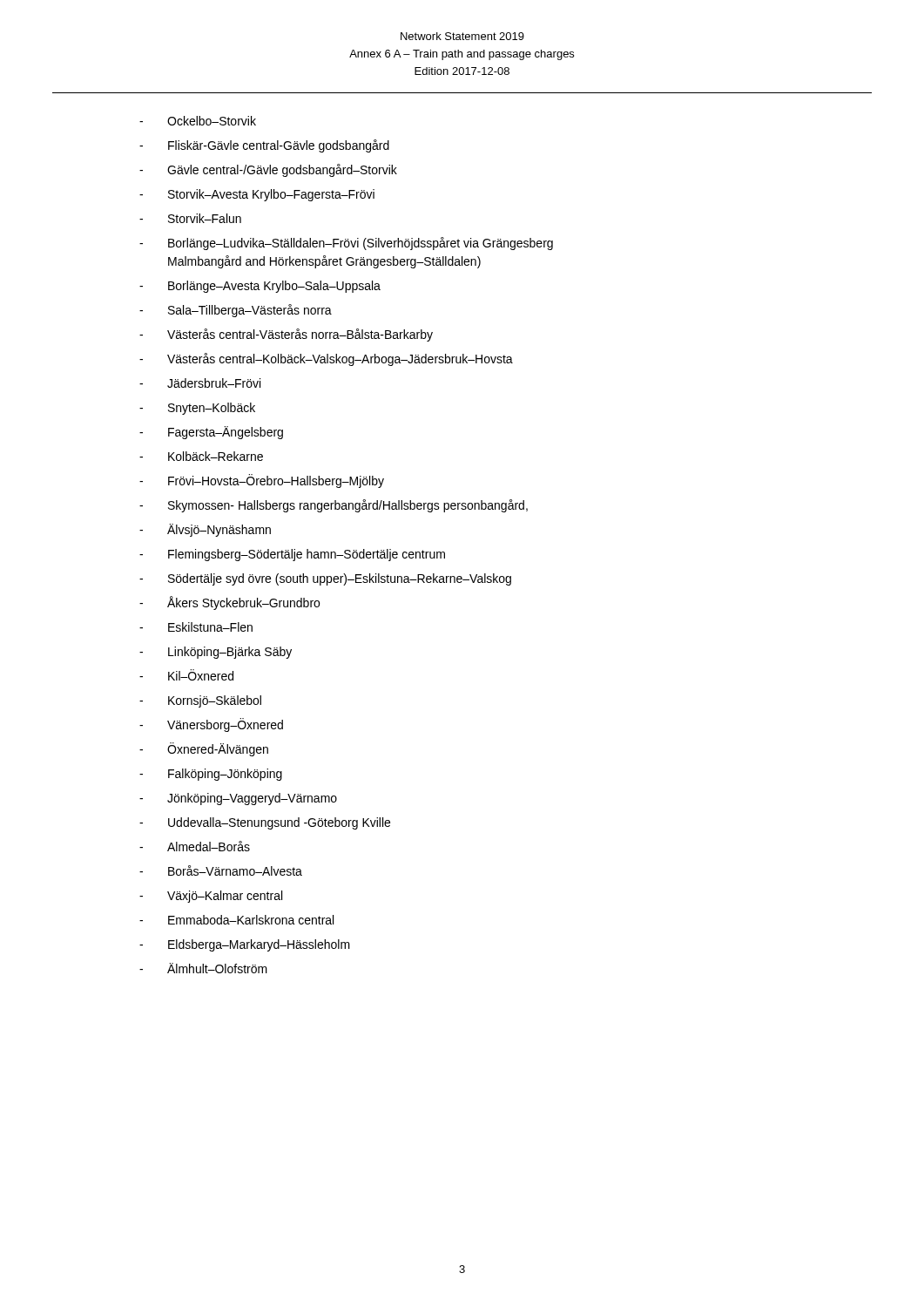
Task: Locate the list item that says "- Vänersborg–Öxnered"
Action: pos(212,726)
